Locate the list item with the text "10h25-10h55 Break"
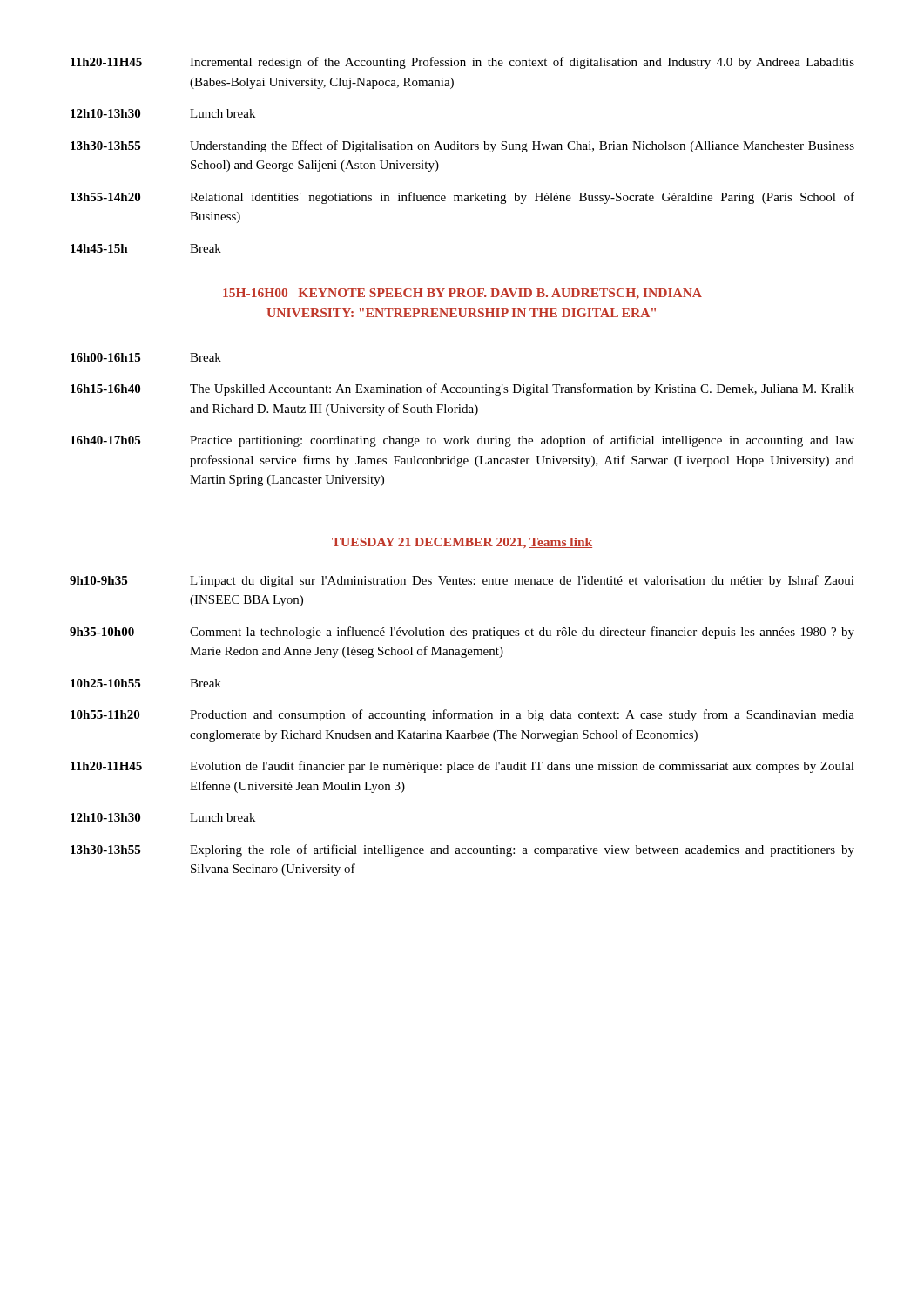Image resolution: width=924 pixels, height=1307 pixels. (x=101, y=683)
